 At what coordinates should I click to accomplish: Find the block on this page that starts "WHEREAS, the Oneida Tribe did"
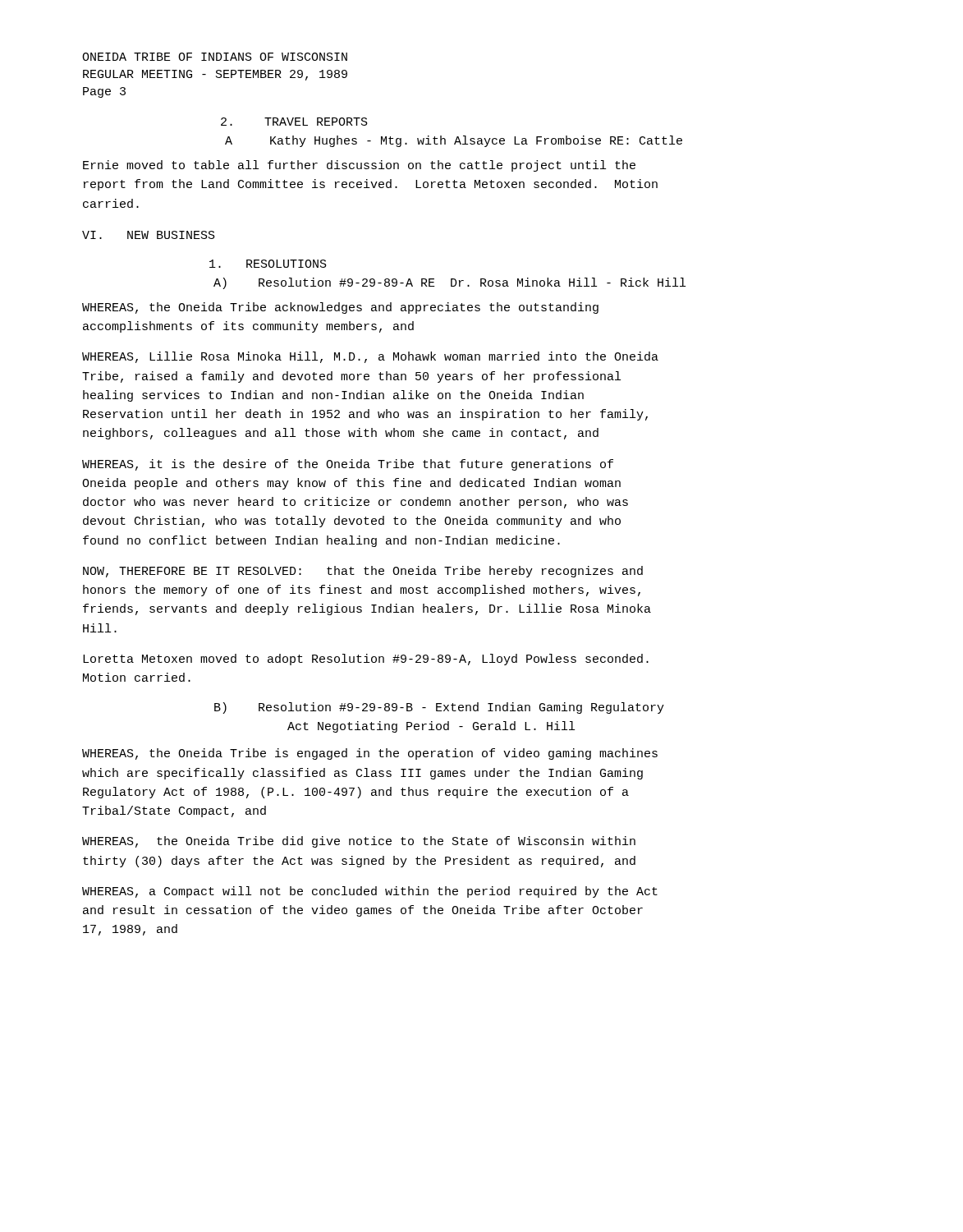[359, 852]
